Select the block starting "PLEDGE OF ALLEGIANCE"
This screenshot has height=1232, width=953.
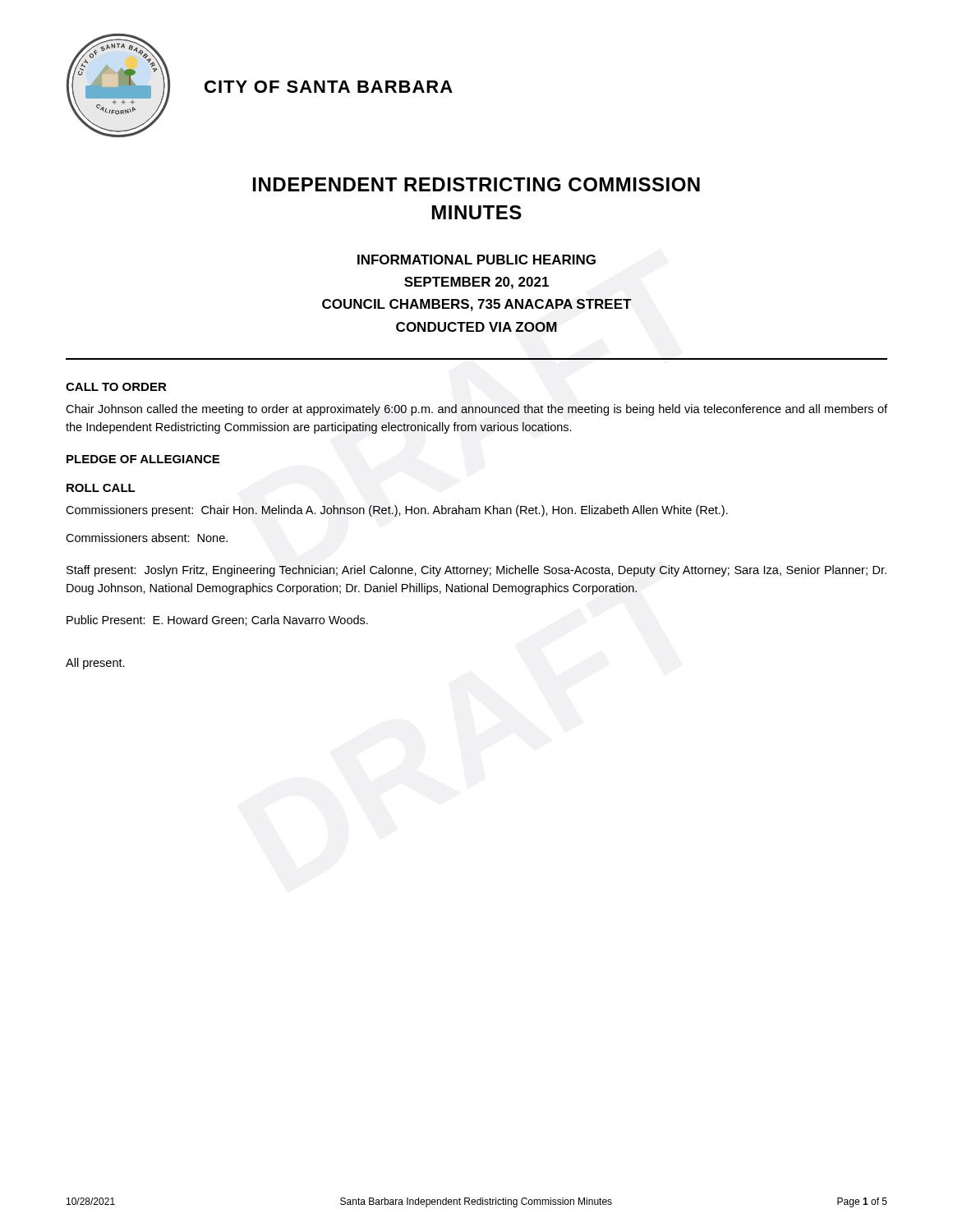(x=143, y=458)
